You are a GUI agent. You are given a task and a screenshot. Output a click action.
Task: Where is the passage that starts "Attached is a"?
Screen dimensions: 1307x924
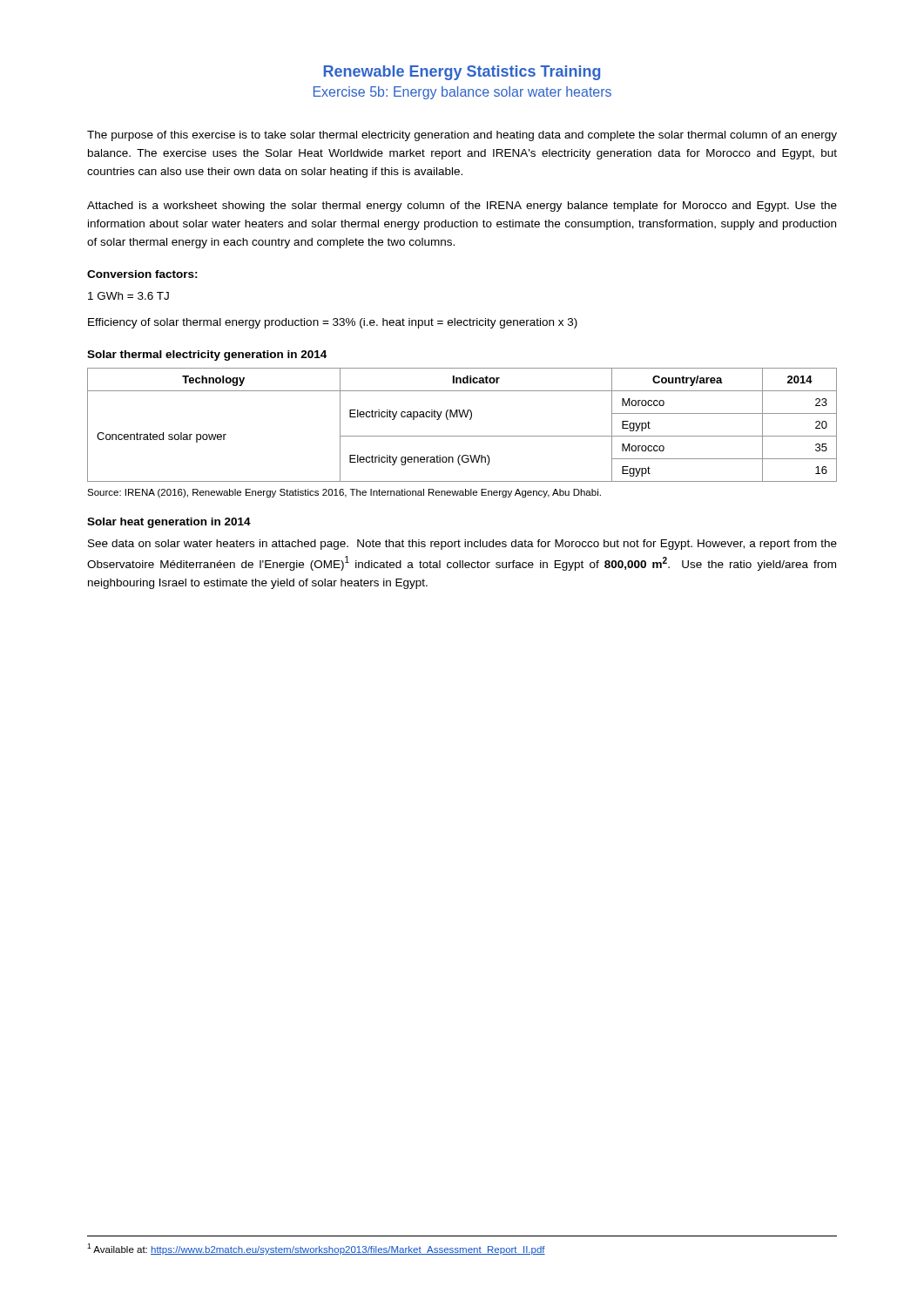point(462,223)
